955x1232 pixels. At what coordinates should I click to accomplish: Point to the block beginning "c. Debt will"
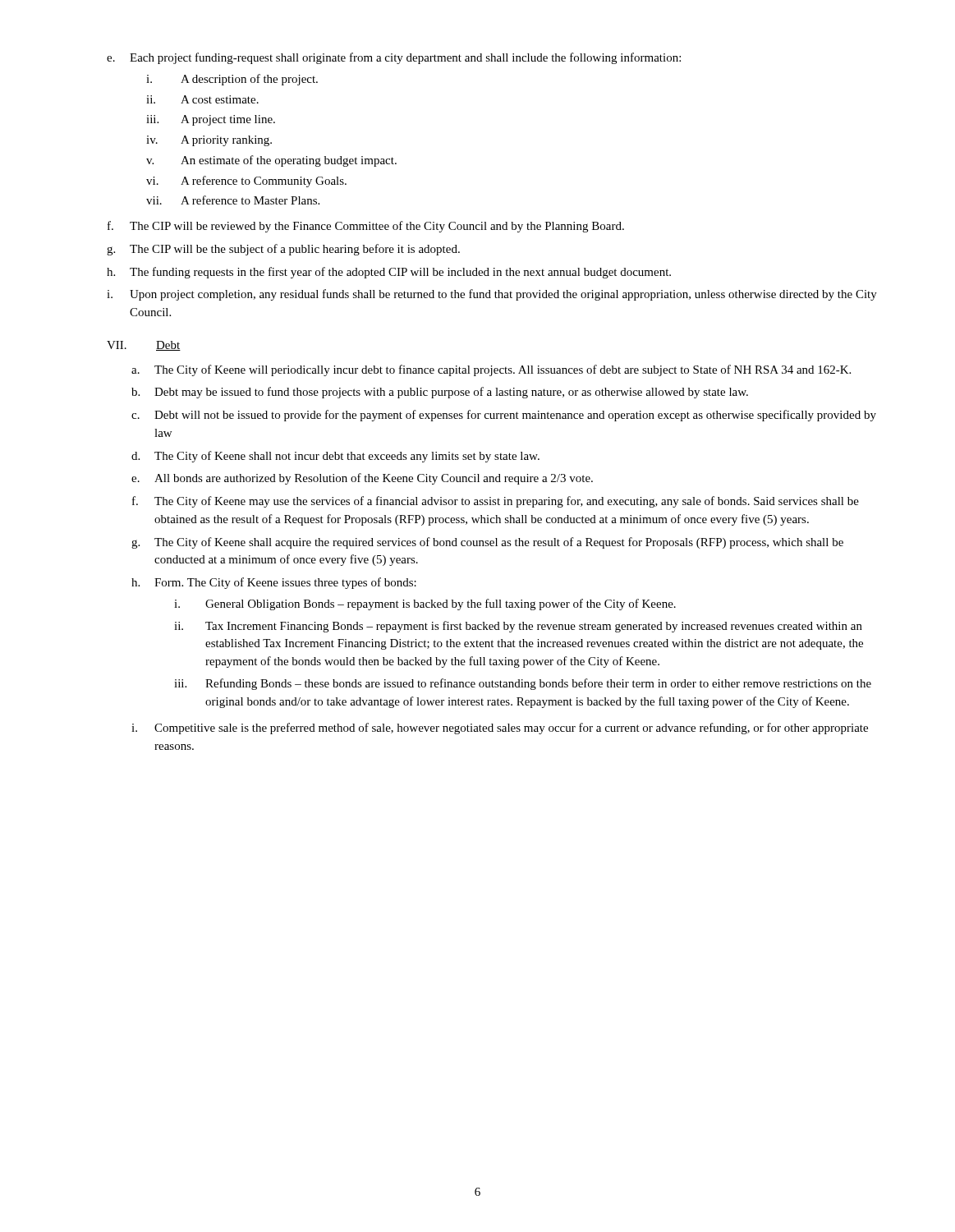(510, 424)
